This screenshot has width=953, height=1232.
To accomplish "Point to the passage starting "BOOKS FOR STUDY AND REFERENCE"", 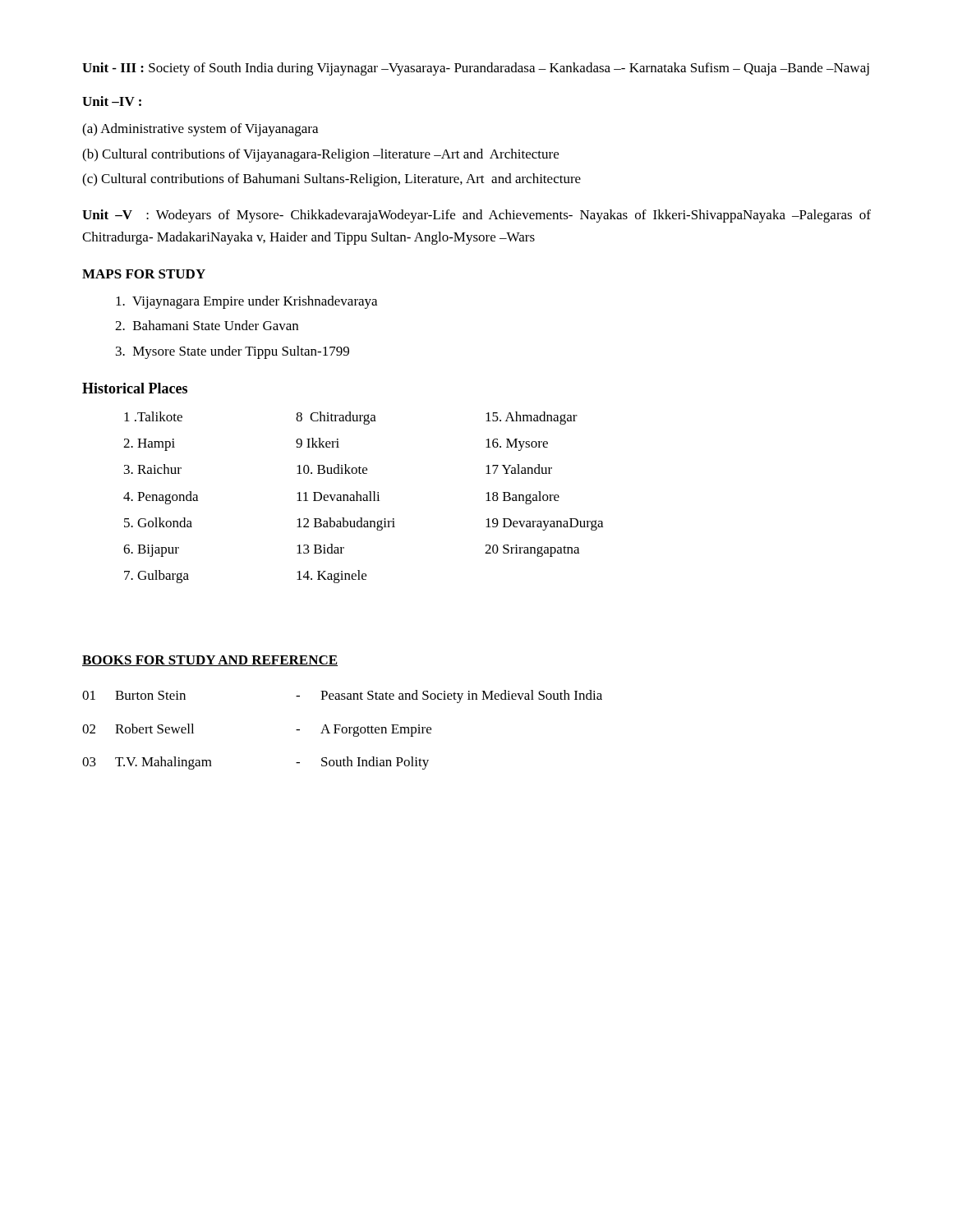I will point(210,660).
